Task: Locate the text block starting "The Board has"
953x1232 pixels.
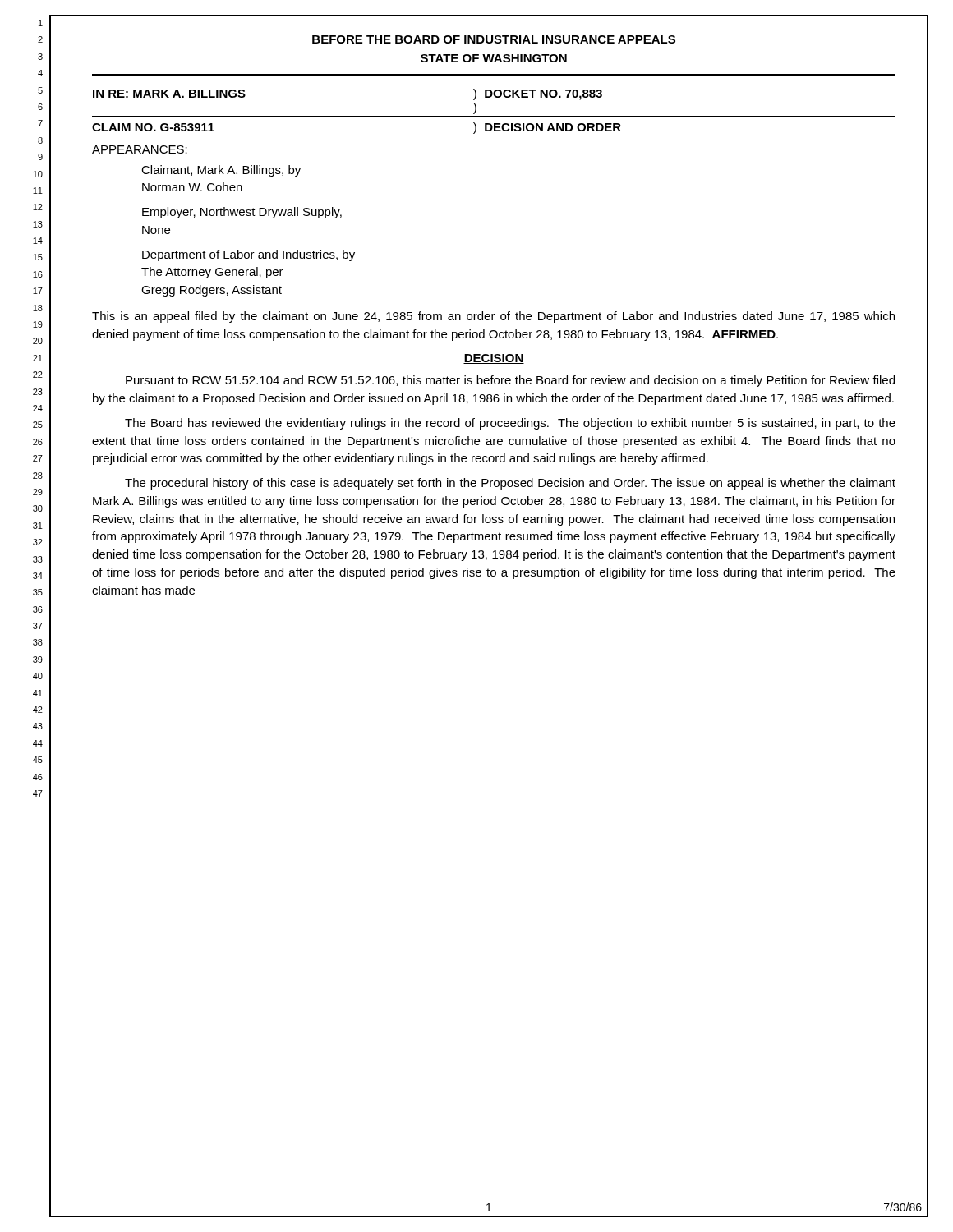Action: coord(494,440)
